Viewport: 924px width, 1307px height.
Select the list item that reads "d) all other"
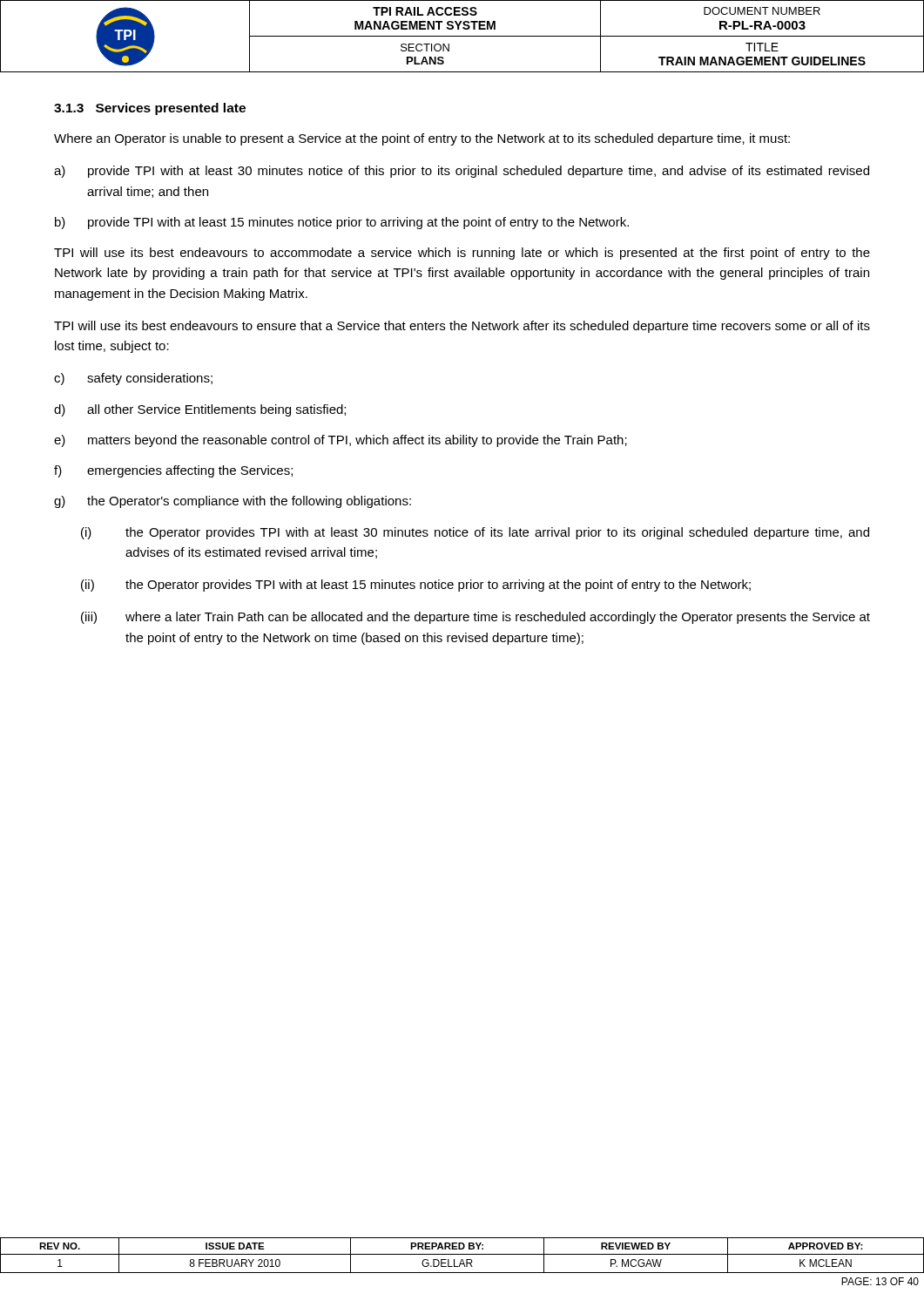(200, 410)
